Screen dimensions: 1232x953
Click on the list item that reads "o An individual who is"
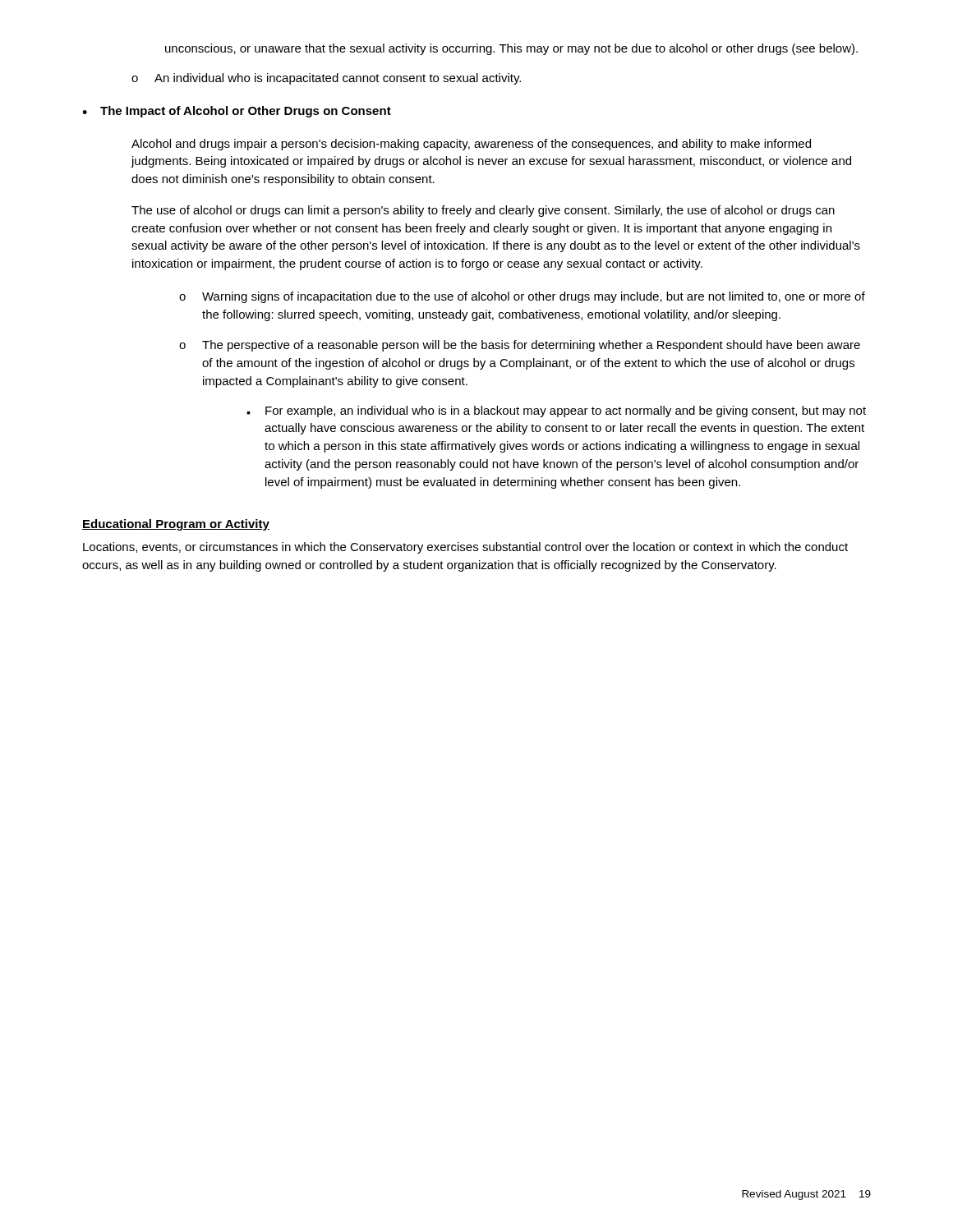[501, 78]
